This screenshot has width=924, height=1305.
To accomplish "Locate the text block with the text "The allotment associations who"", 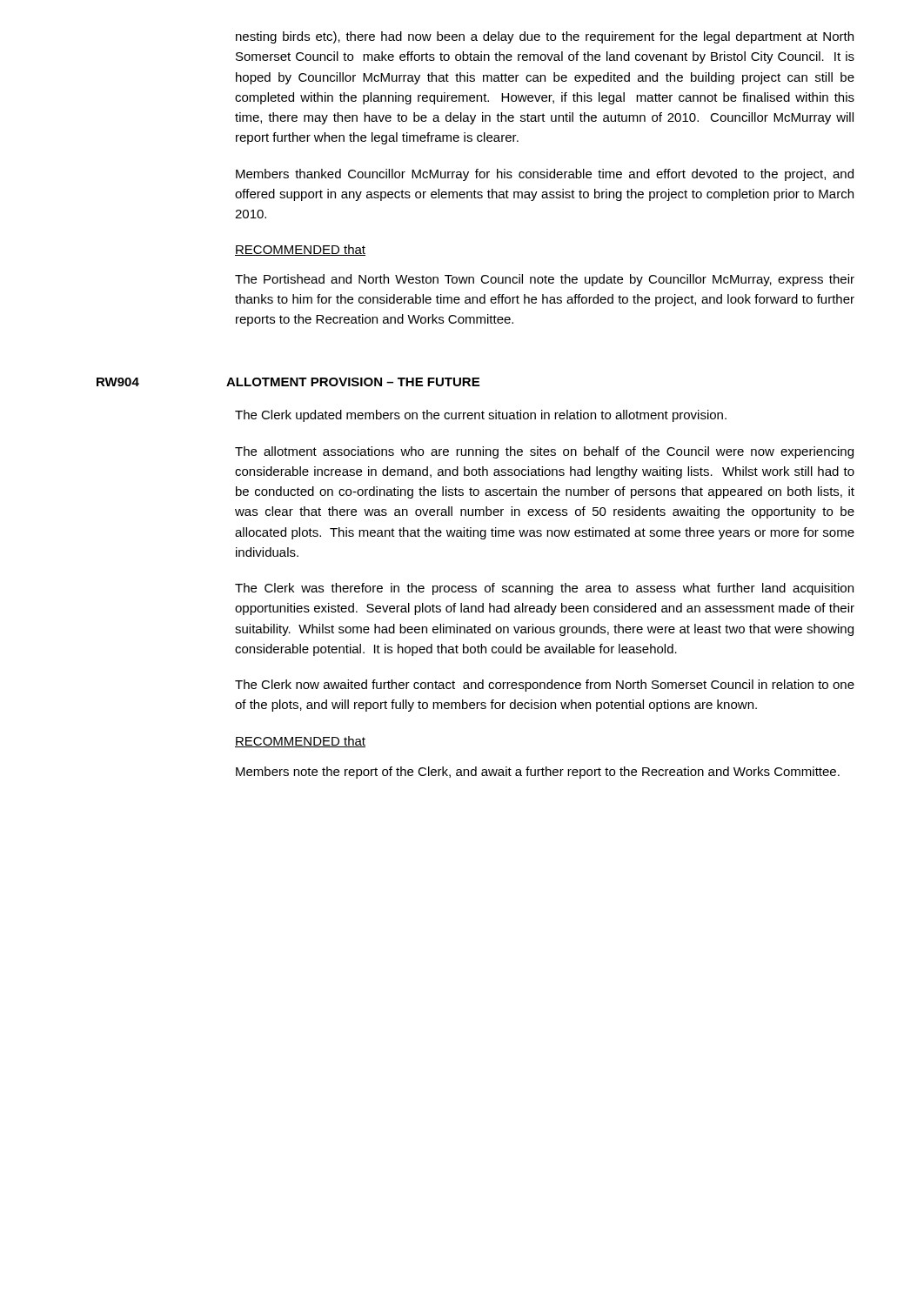I will coord(545,501).
